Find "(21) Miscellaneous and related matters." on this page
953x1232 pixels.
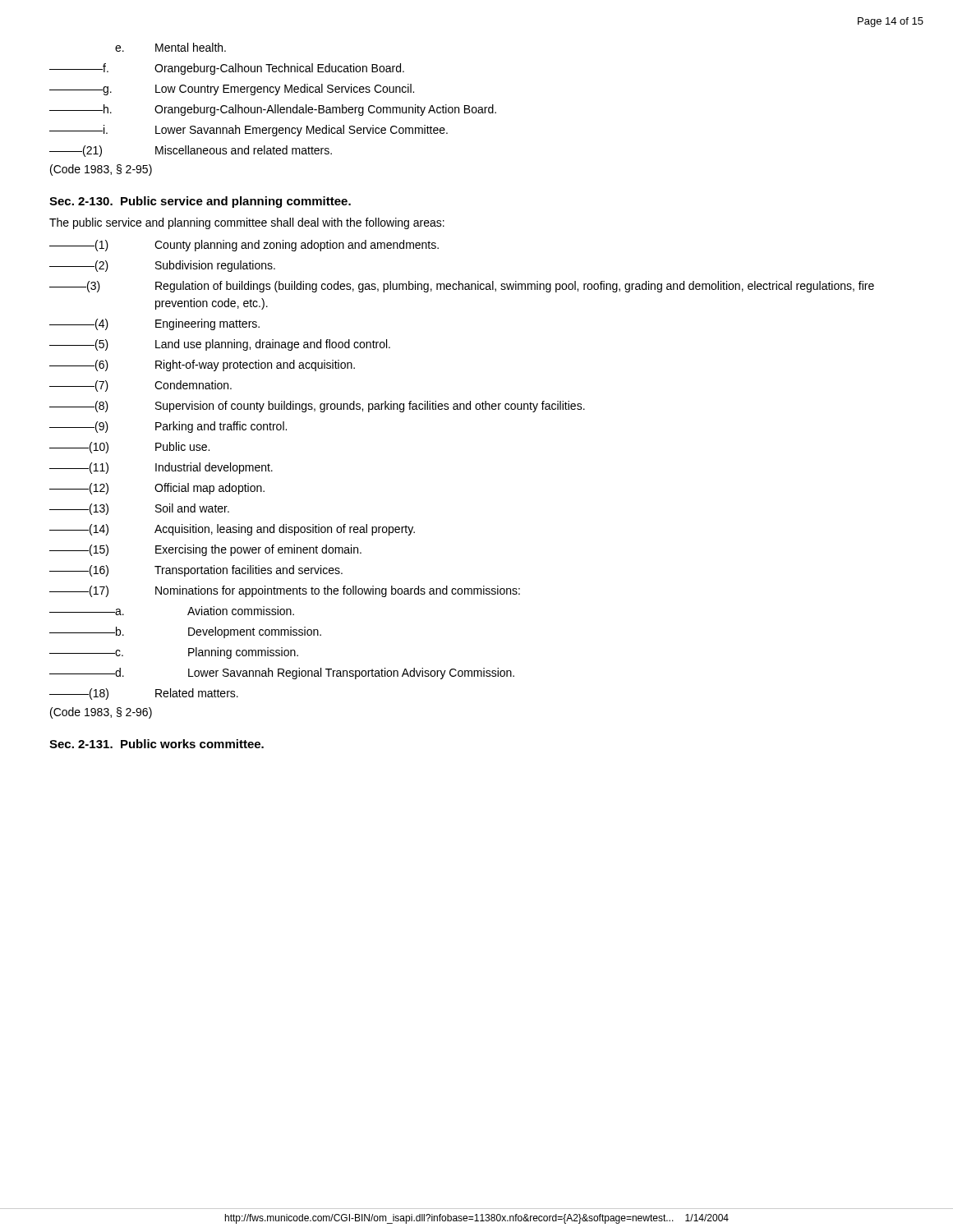click(x=191, y=151)
